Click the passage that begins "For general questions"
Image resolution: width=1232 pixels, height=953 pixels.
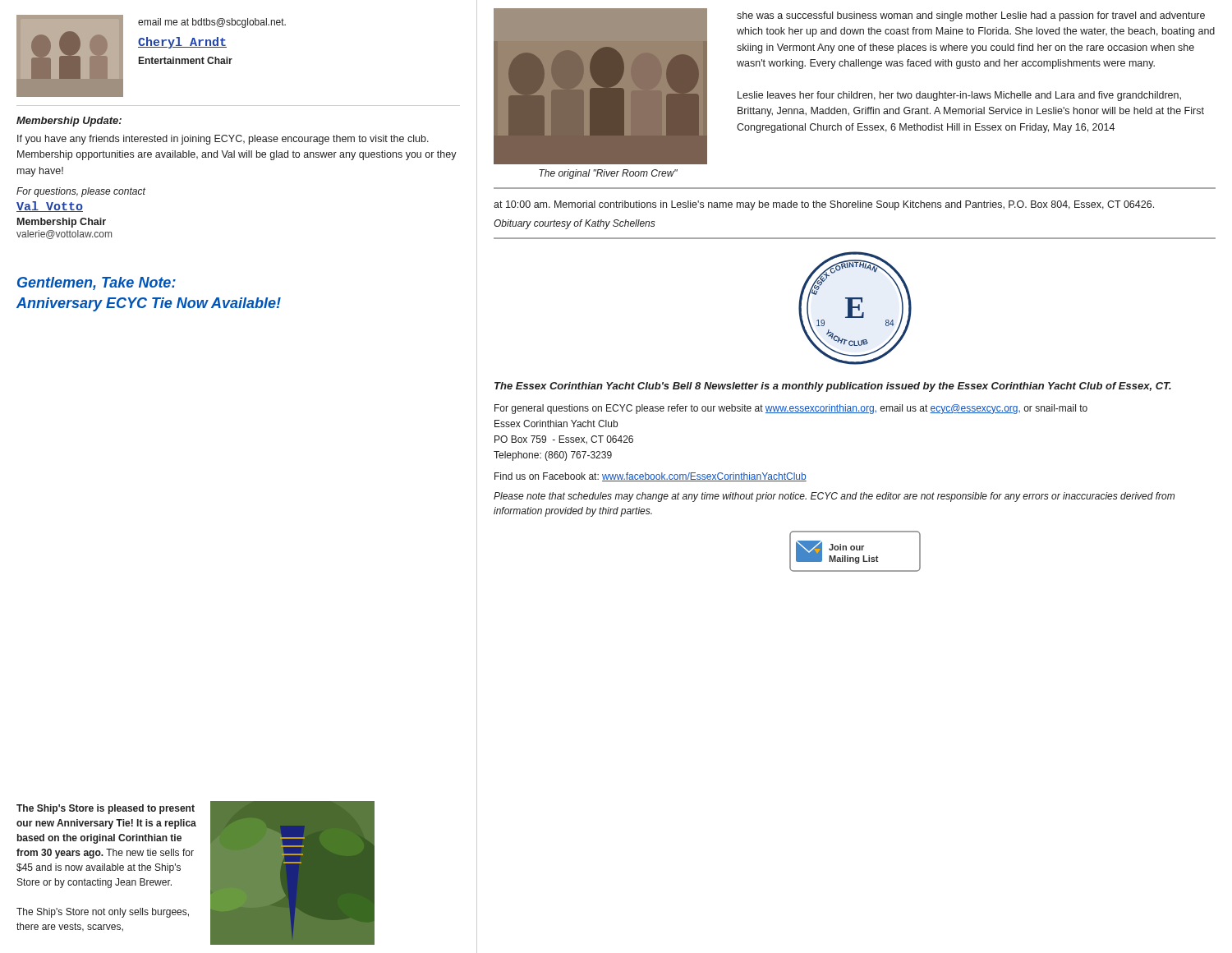[x=791, y=409]
